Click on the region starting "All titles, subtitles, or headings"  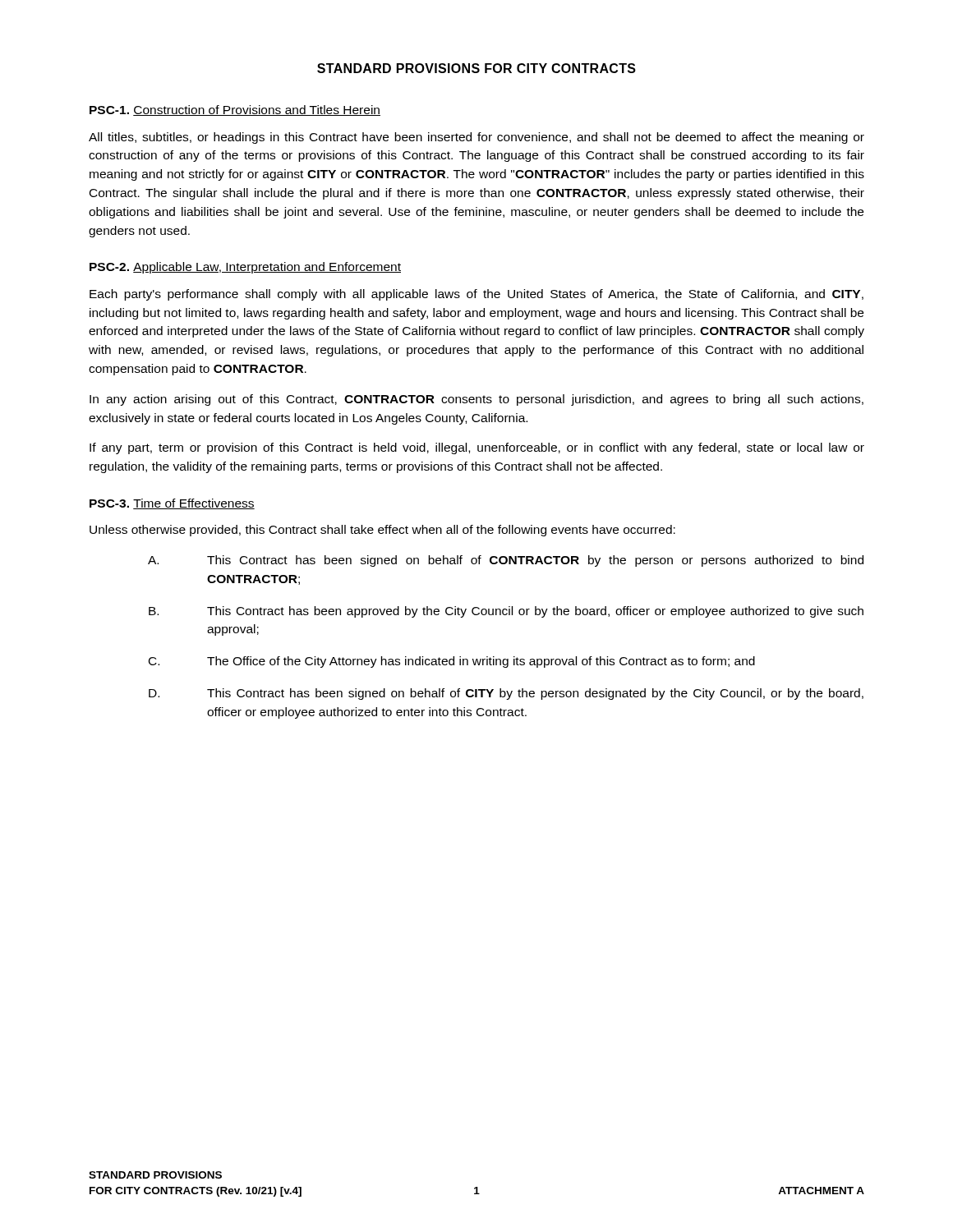click(x=476, y=183)
